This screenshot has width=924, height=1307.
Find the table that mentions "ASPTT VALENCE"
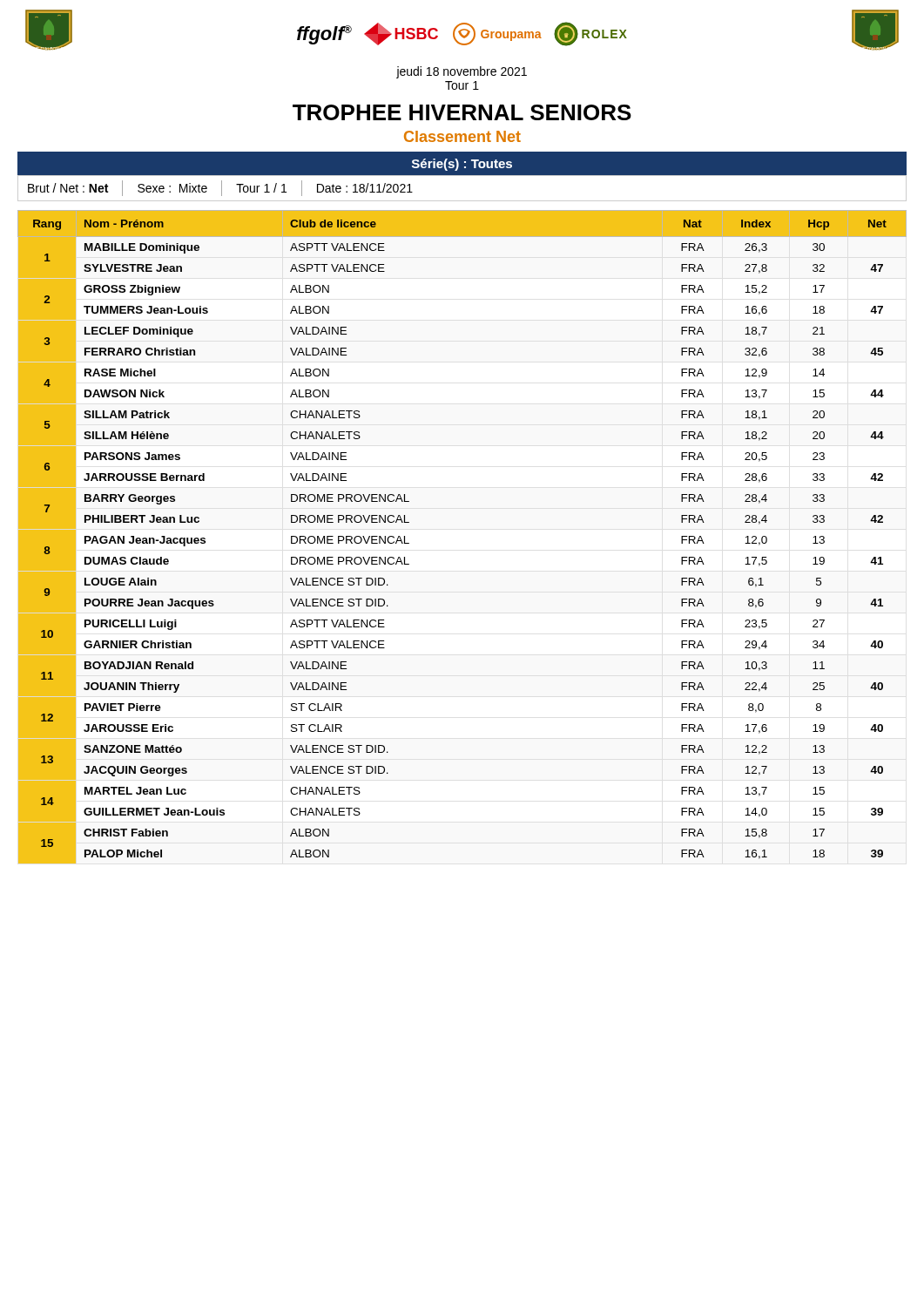point(462,537)
